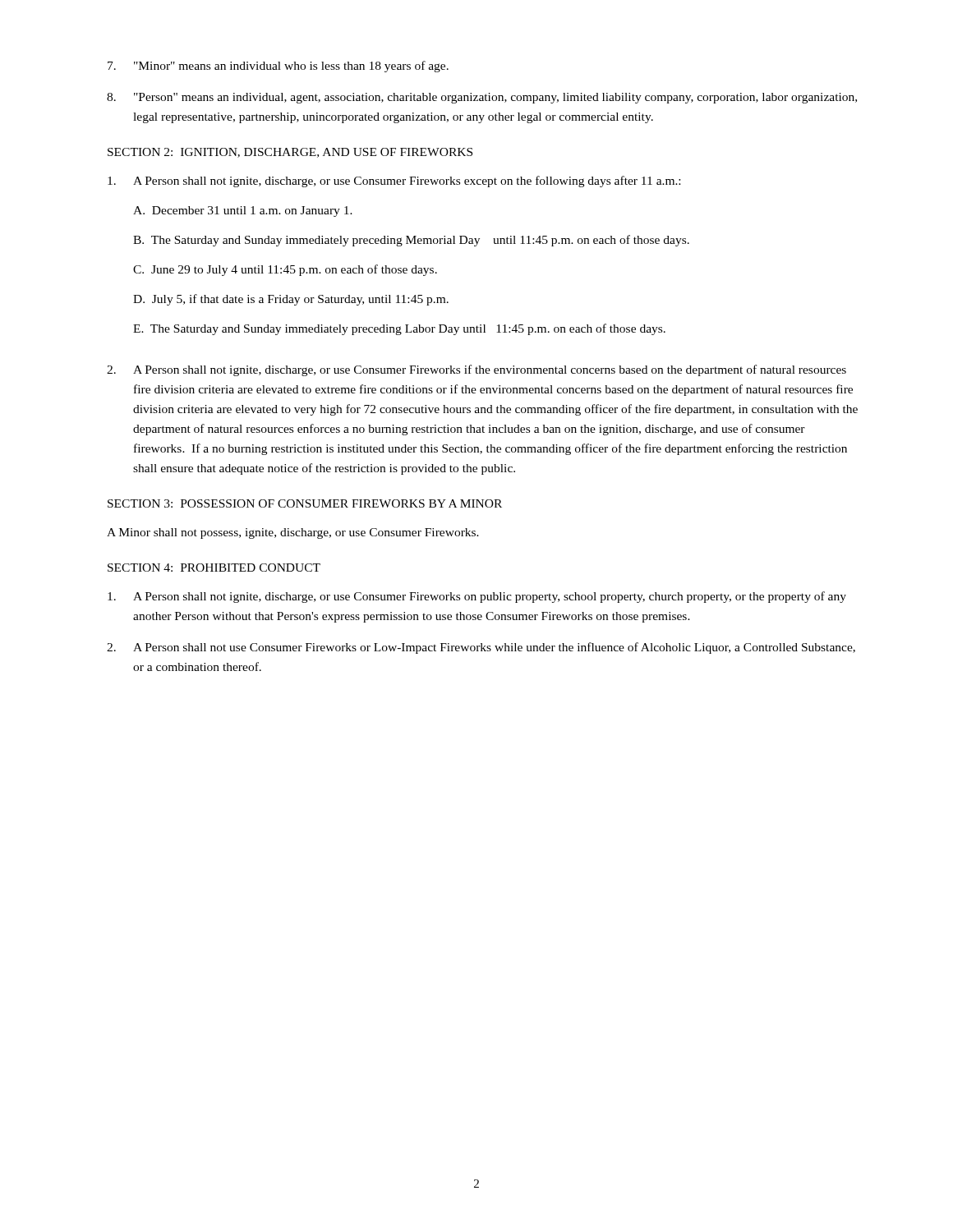Find the text starting "8. "Person" means an individual, agent, association, charitable"
This screenshot has width=953, height=1232.
485,107
